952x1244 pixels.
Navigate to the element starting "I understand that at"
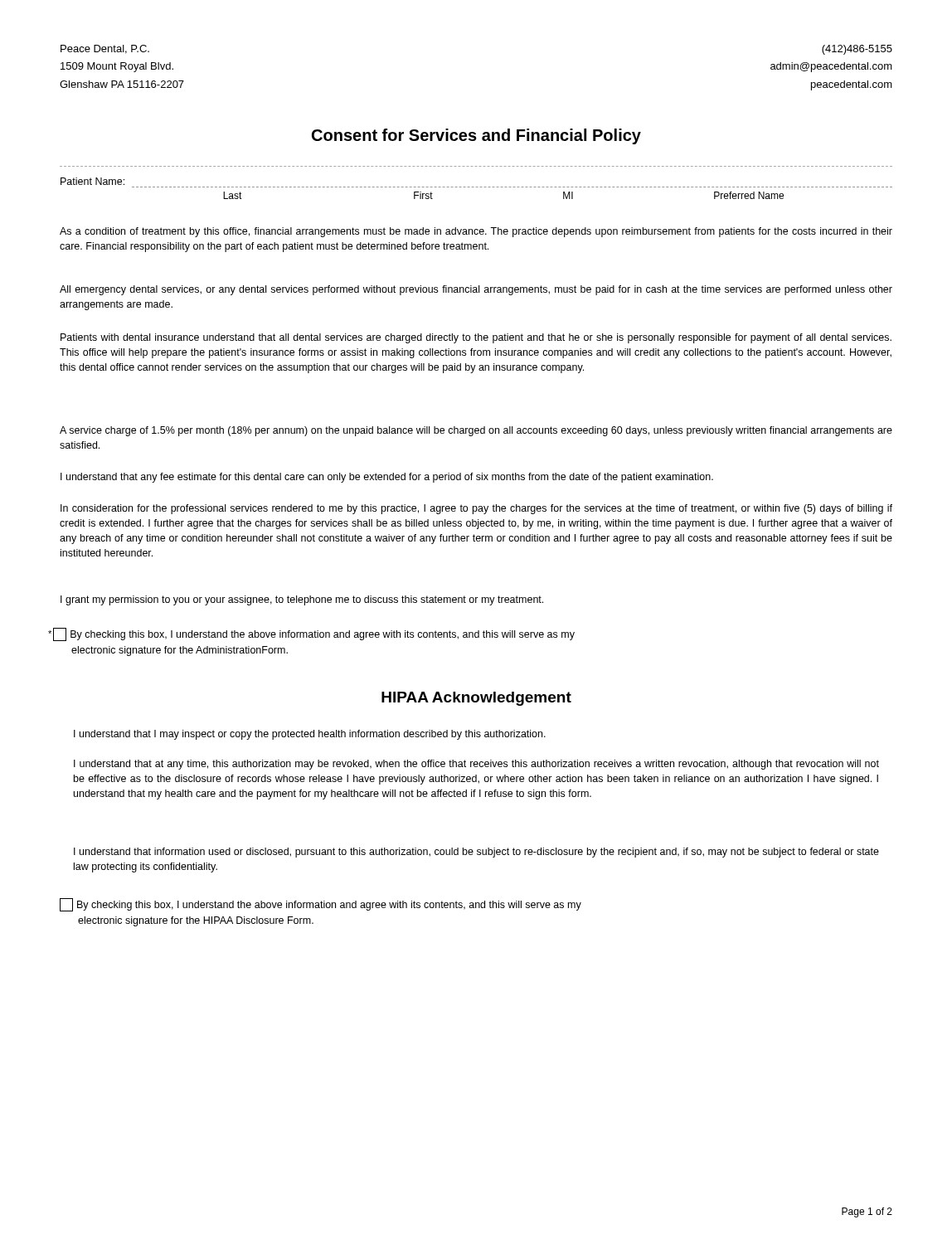(x=476, y=779)
